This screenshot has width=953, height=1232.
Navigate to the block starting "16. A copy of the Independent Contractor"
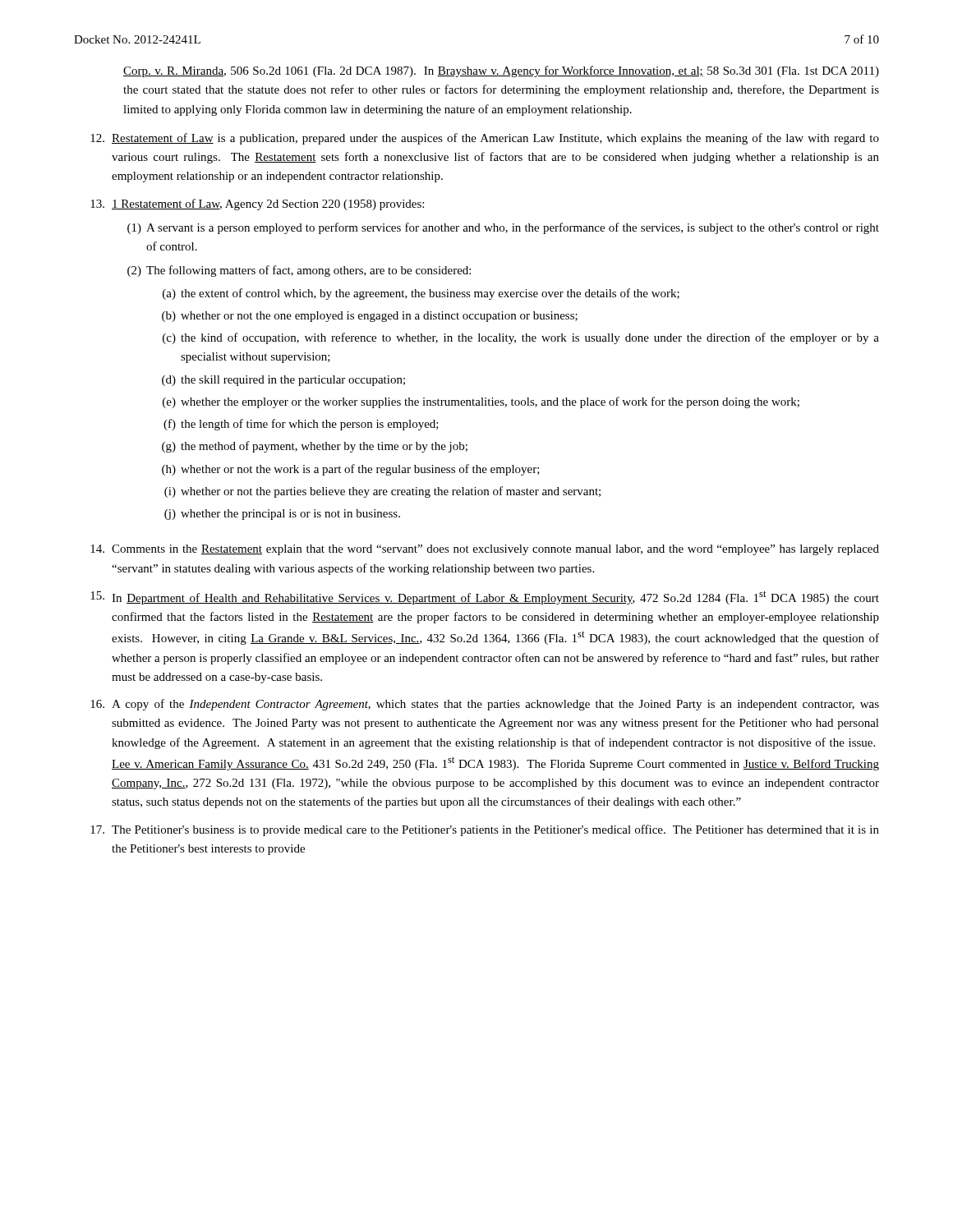[x=476, y=753]
